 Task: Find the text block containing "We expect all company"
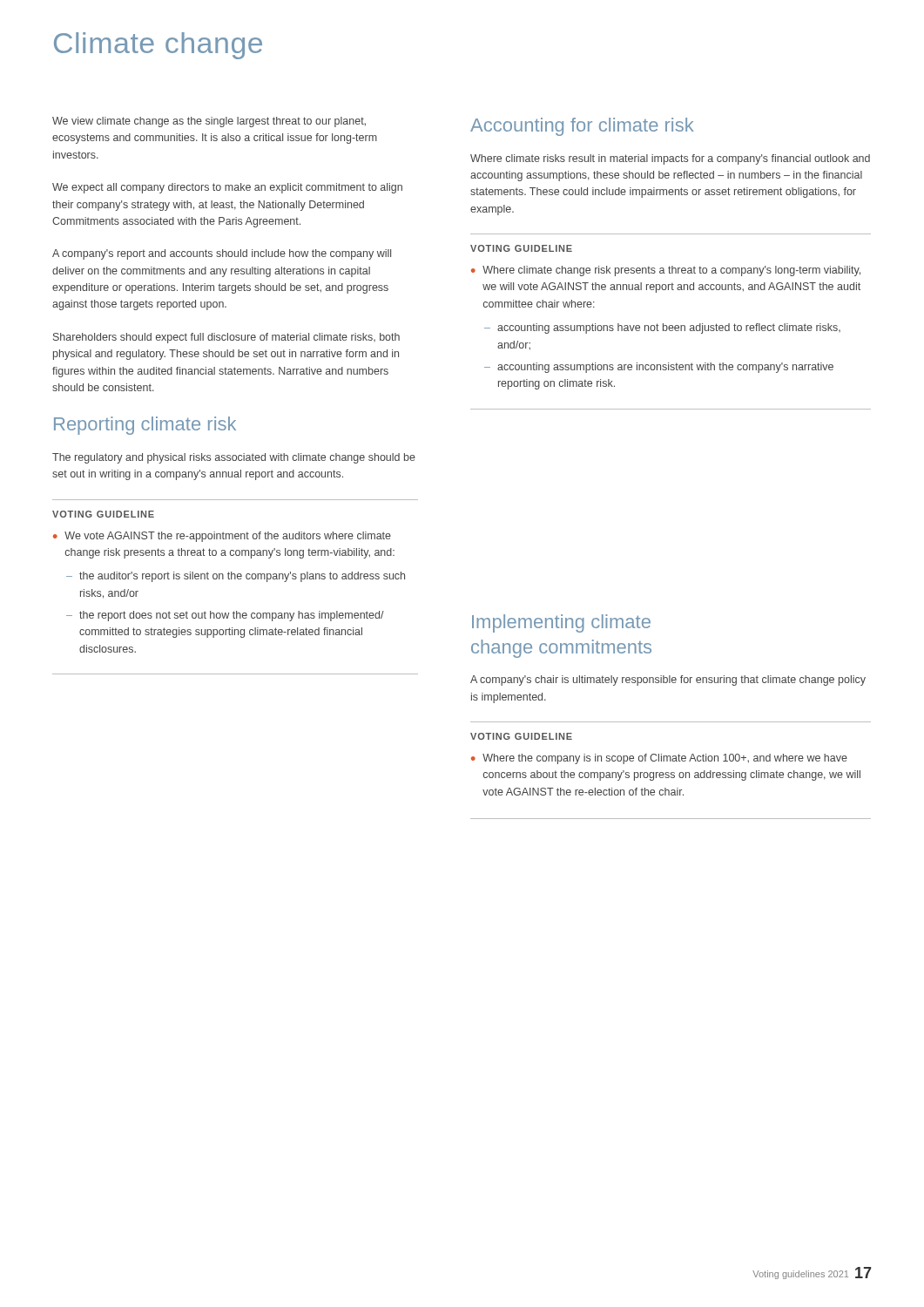click(228, 204)
